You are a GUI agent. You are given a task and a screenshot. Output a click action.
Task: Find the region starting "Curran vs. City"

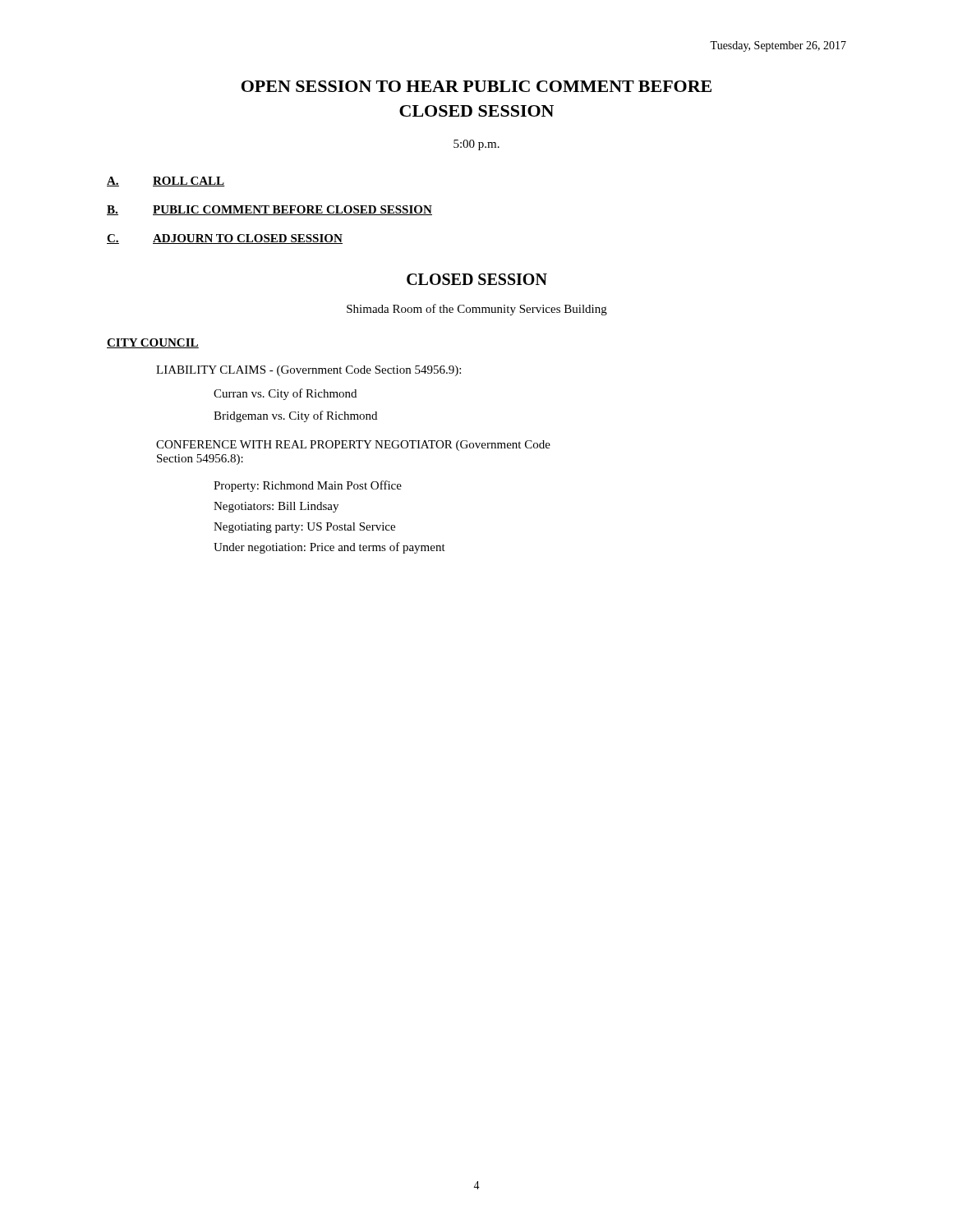tap(285, 394)
